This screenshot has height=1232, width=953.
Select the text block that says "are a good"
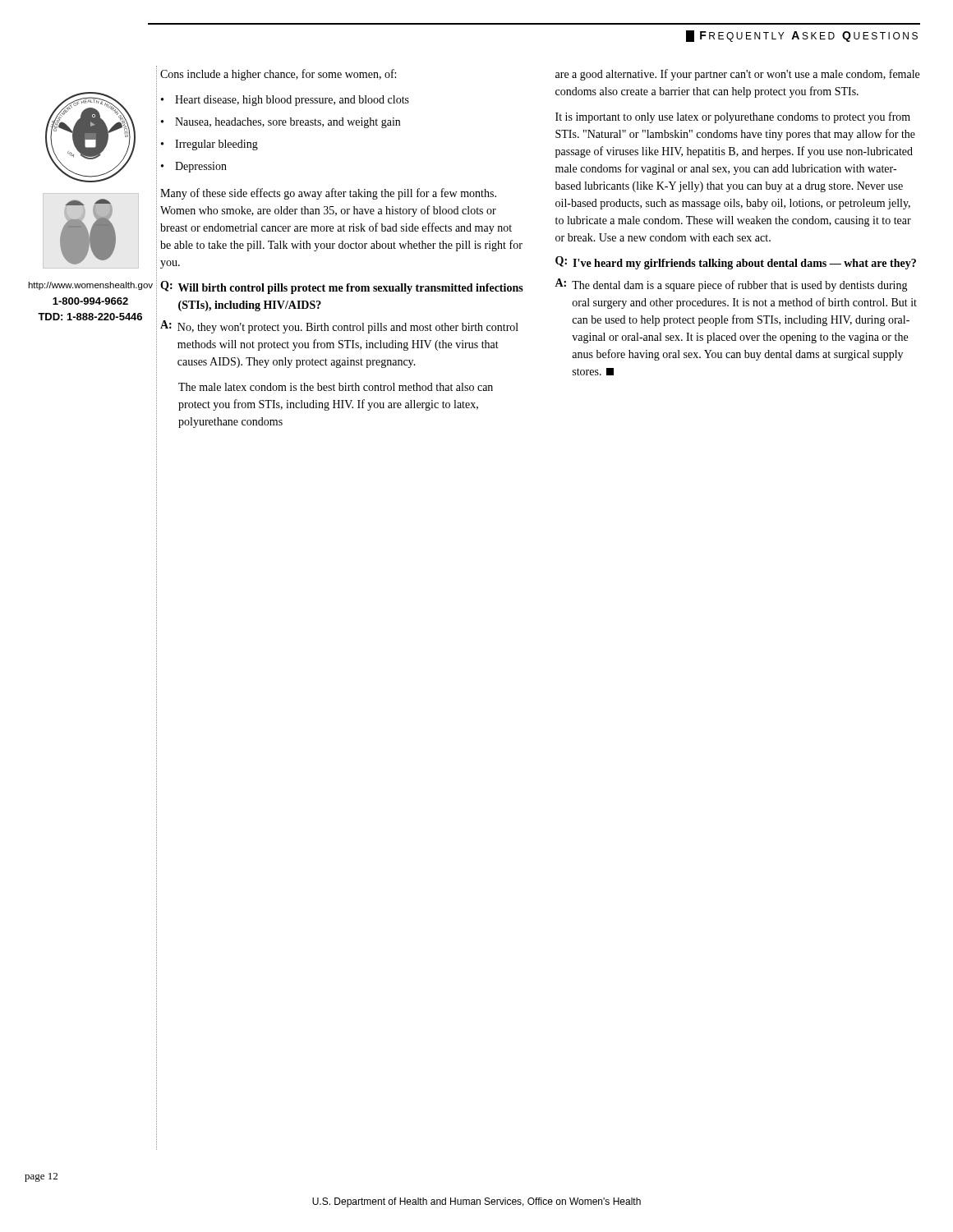[x=737, y=83]
